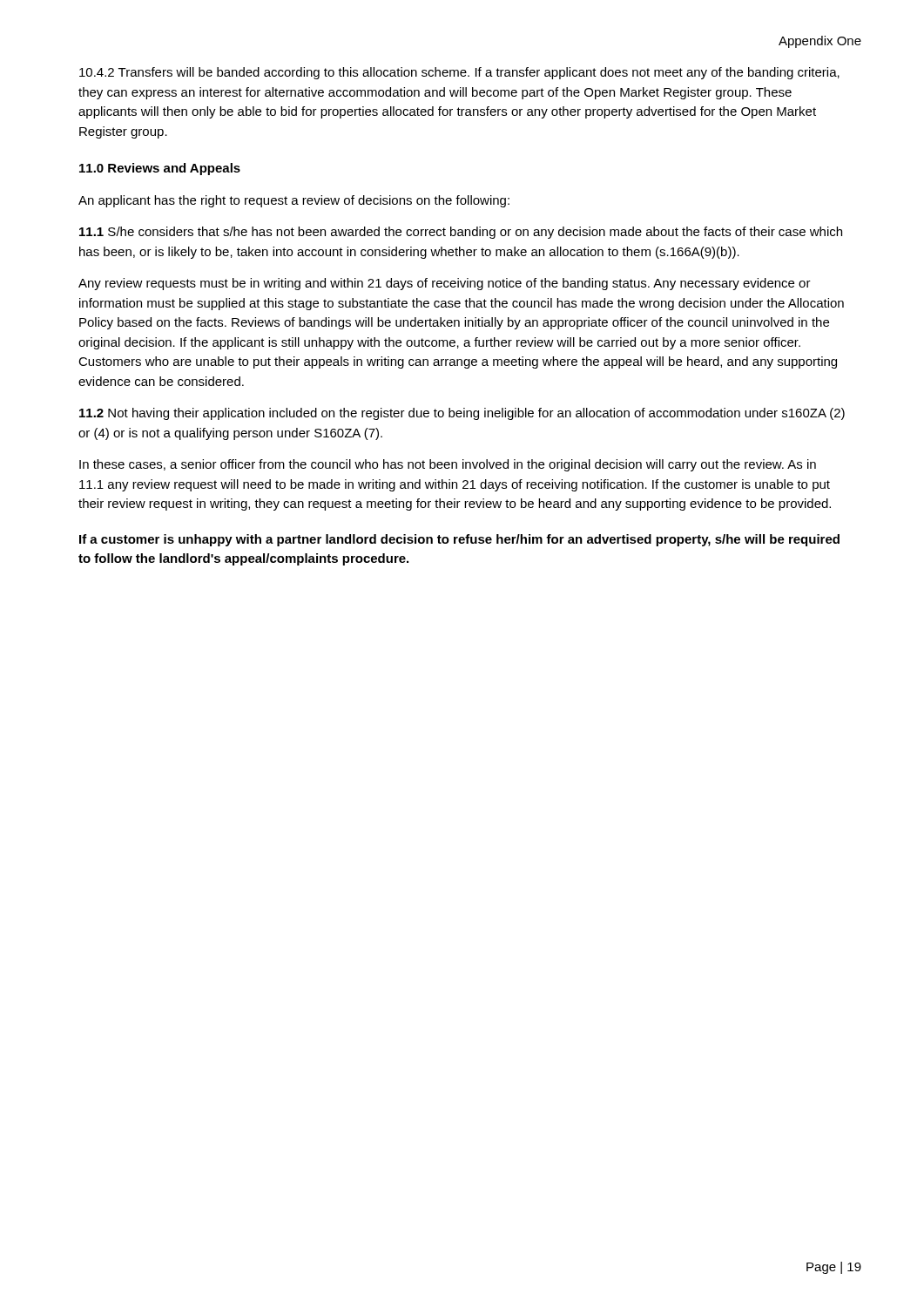Click on the passage starting "If a customer"
Viewport: 924px width, 1307px height.
coord(459,548)
